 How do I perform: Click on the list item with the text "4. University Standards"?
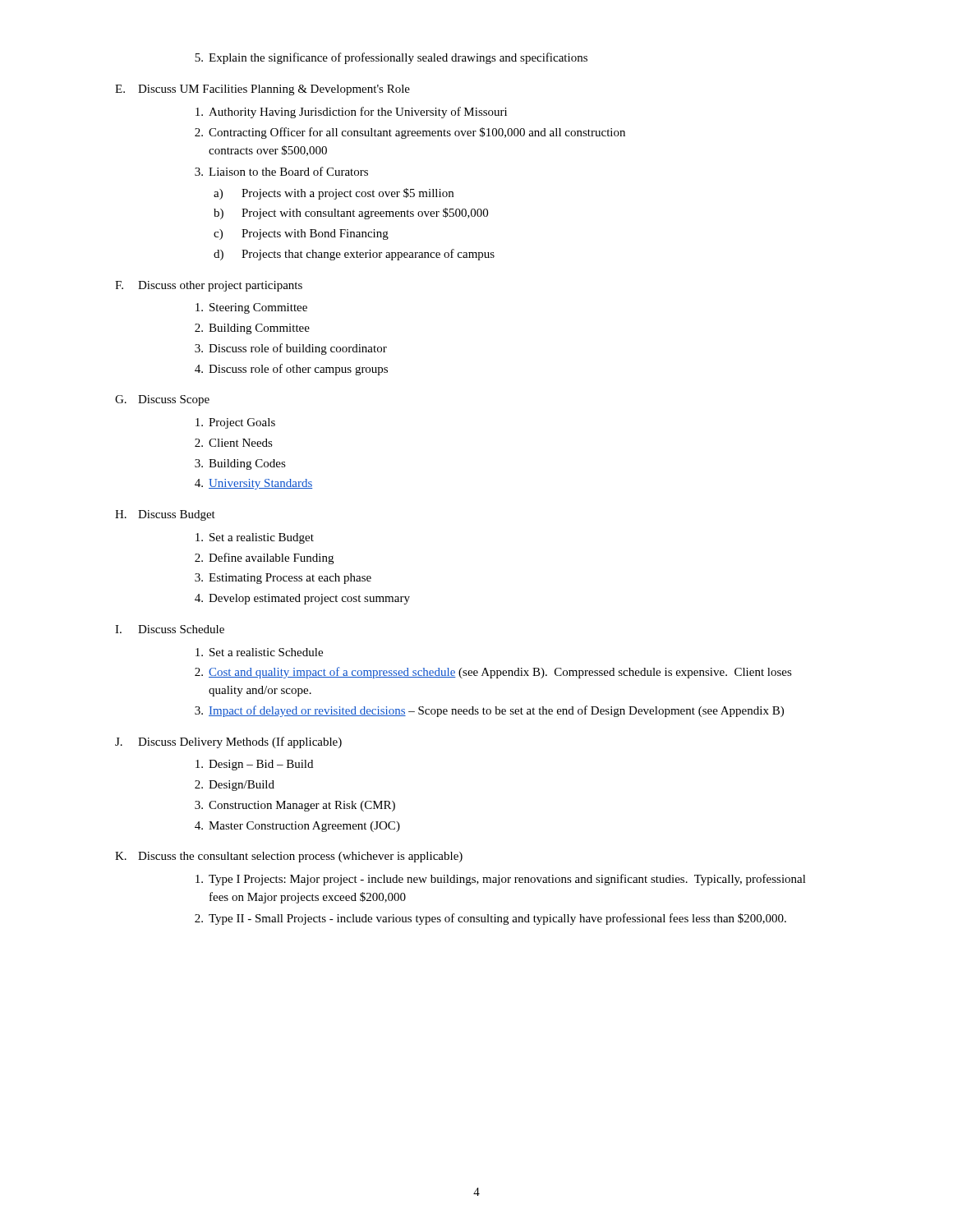pyautogui.click(x=247, y=484)
